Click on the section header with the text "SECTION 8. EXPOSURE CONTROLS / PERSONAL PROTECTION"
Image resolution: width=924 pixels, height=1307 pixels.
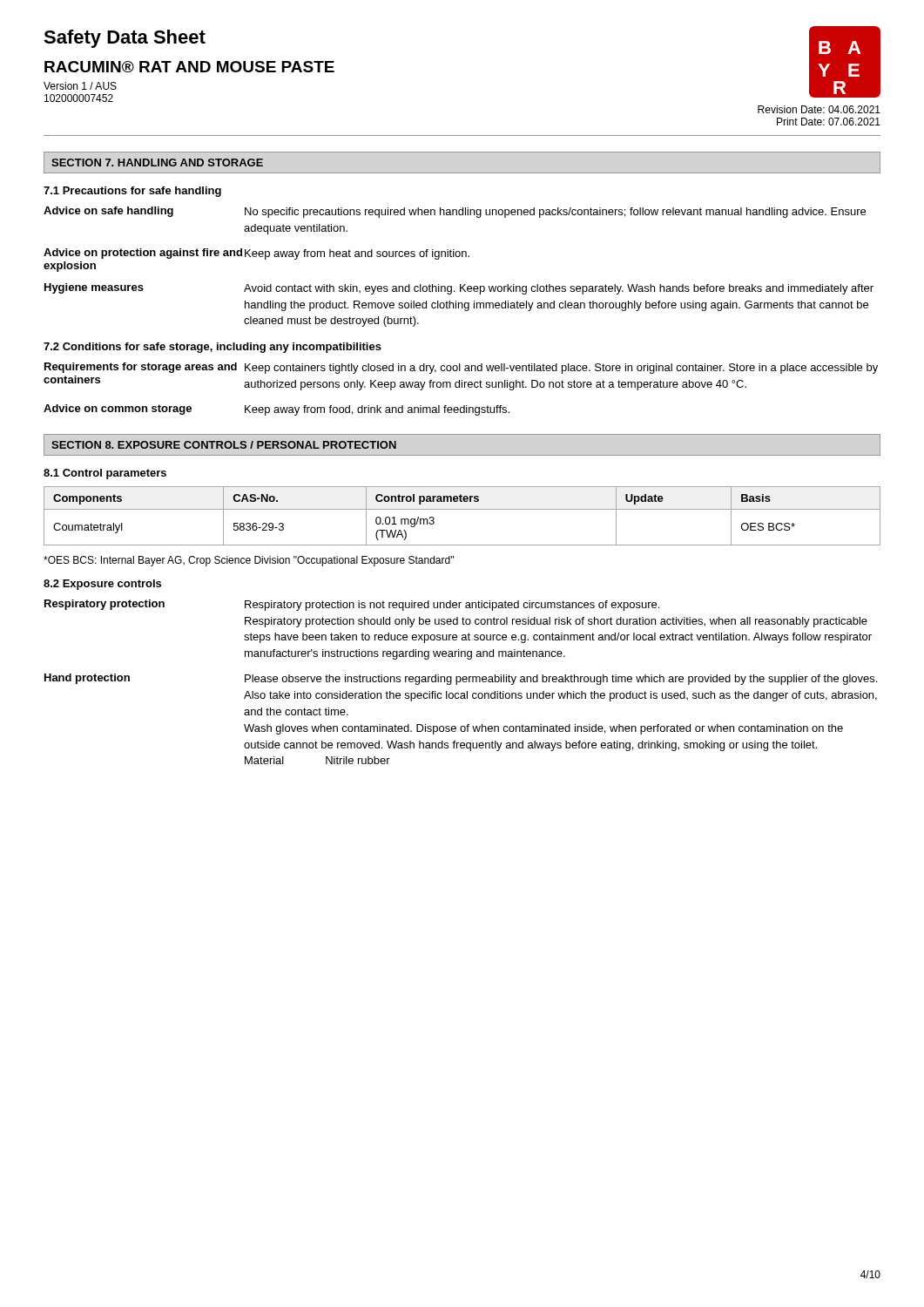pos(224,445)
